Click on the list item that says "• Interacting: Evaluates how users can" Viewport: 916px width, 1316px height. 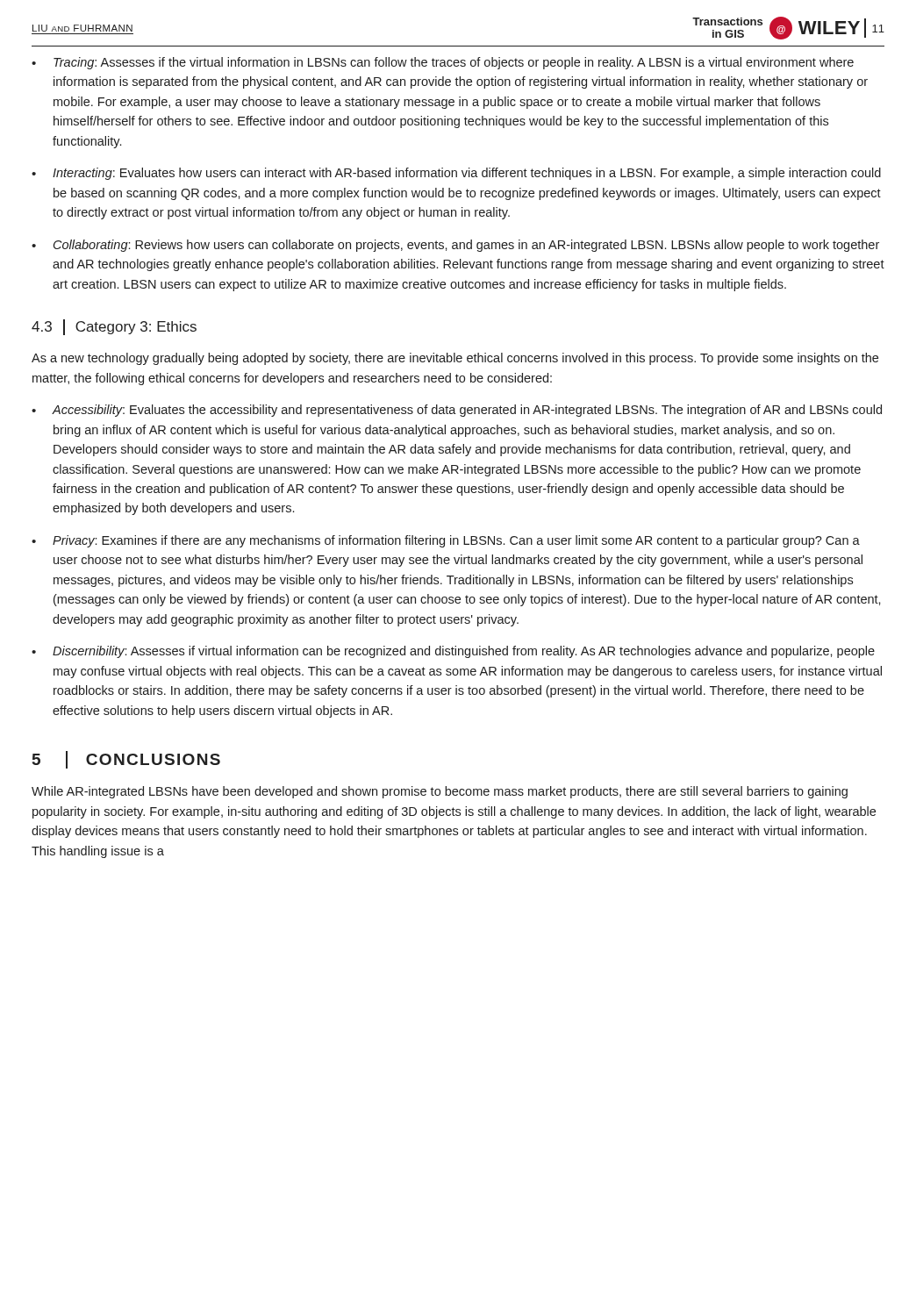458,193
